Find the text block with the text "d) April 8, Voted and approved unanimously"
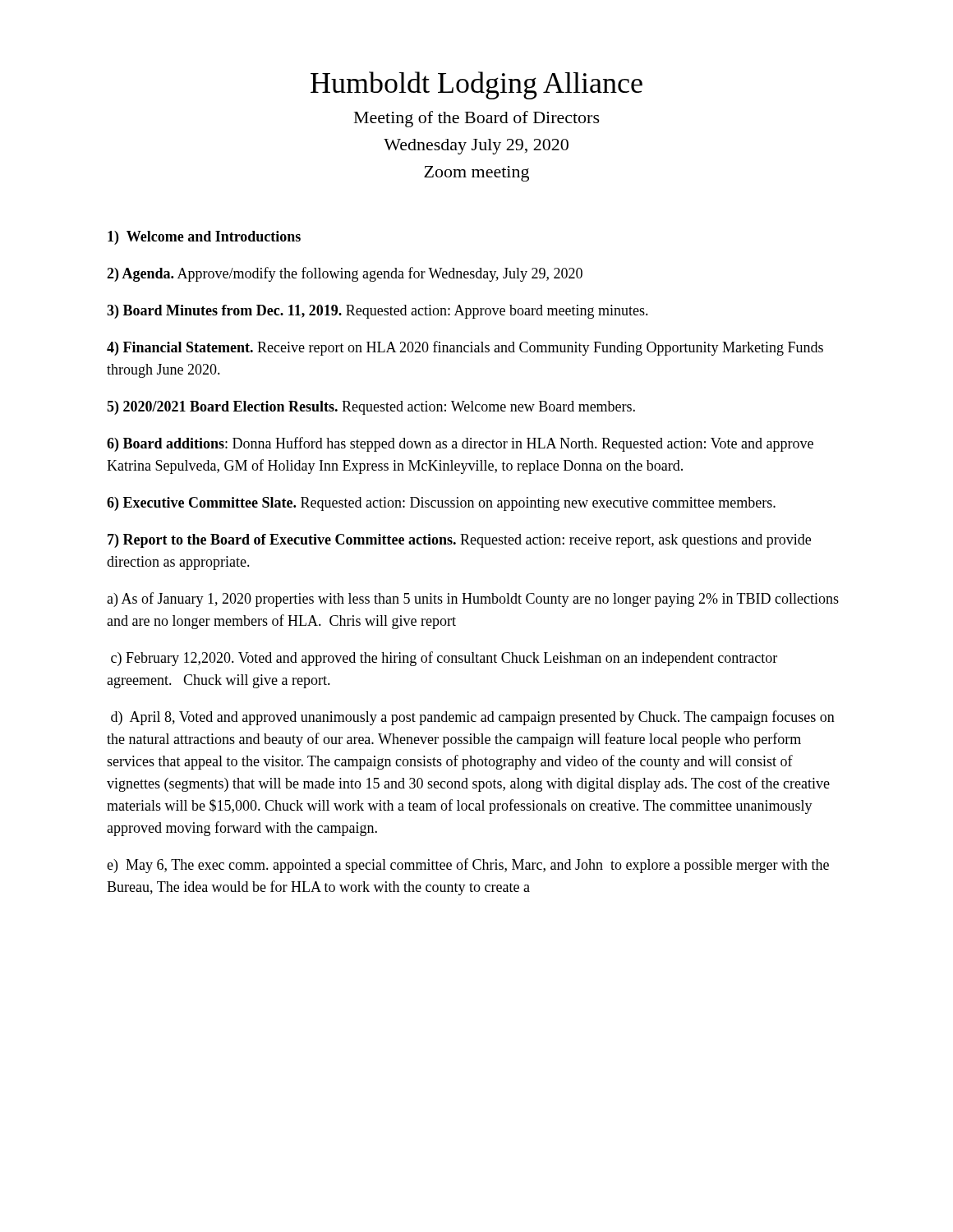 tap(476, 773)
